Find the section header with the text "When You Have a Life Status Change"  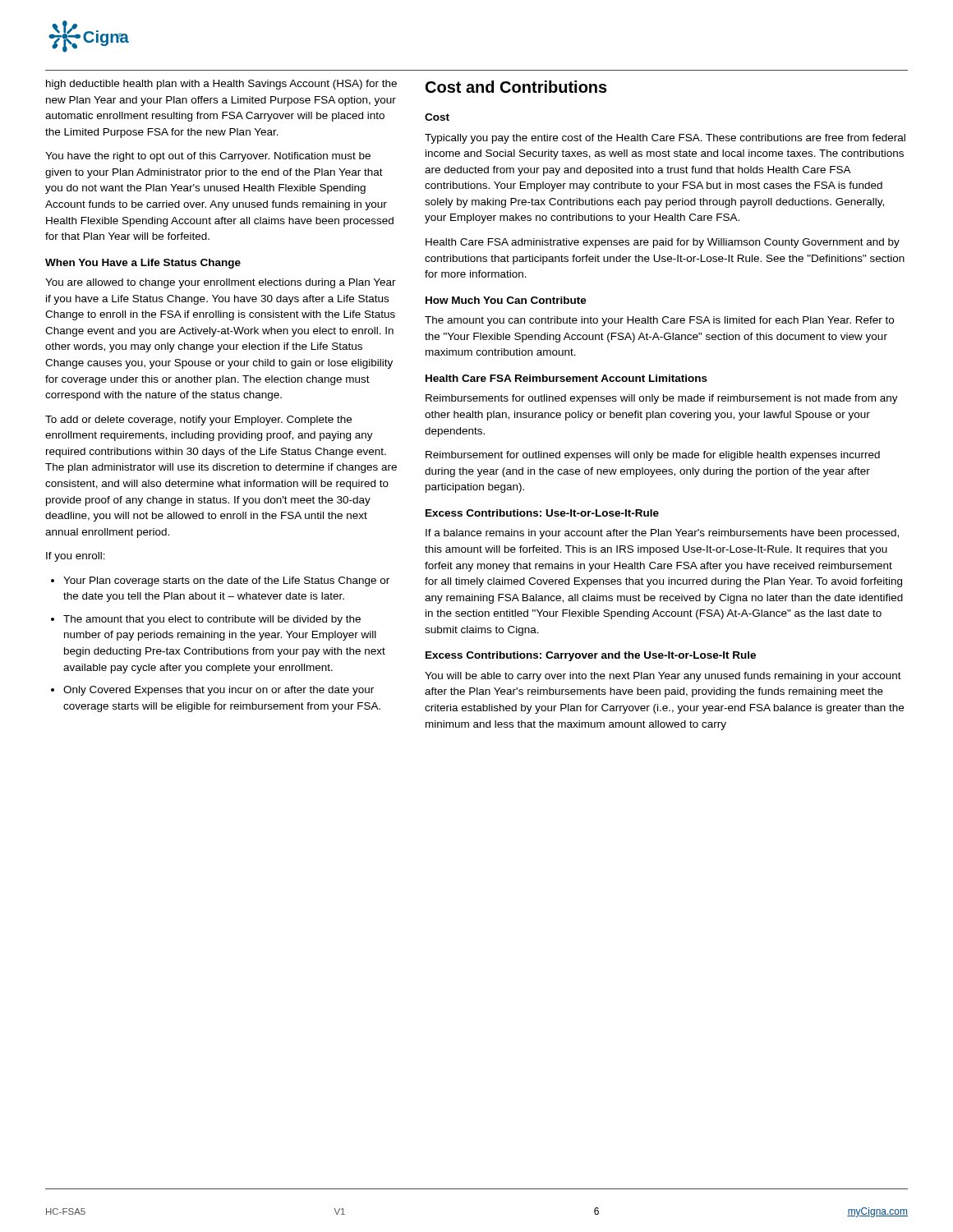coord(222,262)
